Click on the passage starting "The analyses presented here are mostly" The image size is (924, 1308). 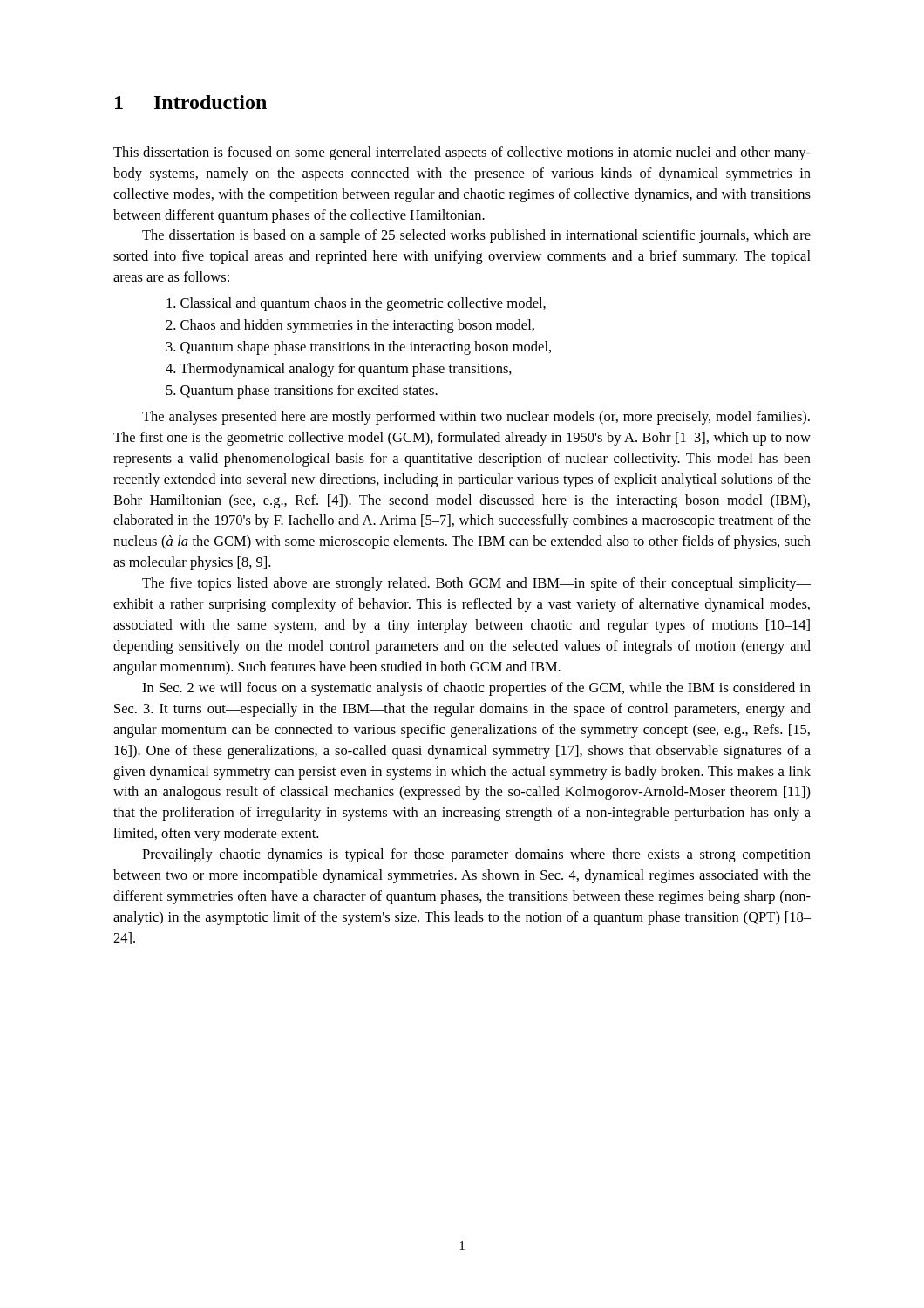click(462, 490)
